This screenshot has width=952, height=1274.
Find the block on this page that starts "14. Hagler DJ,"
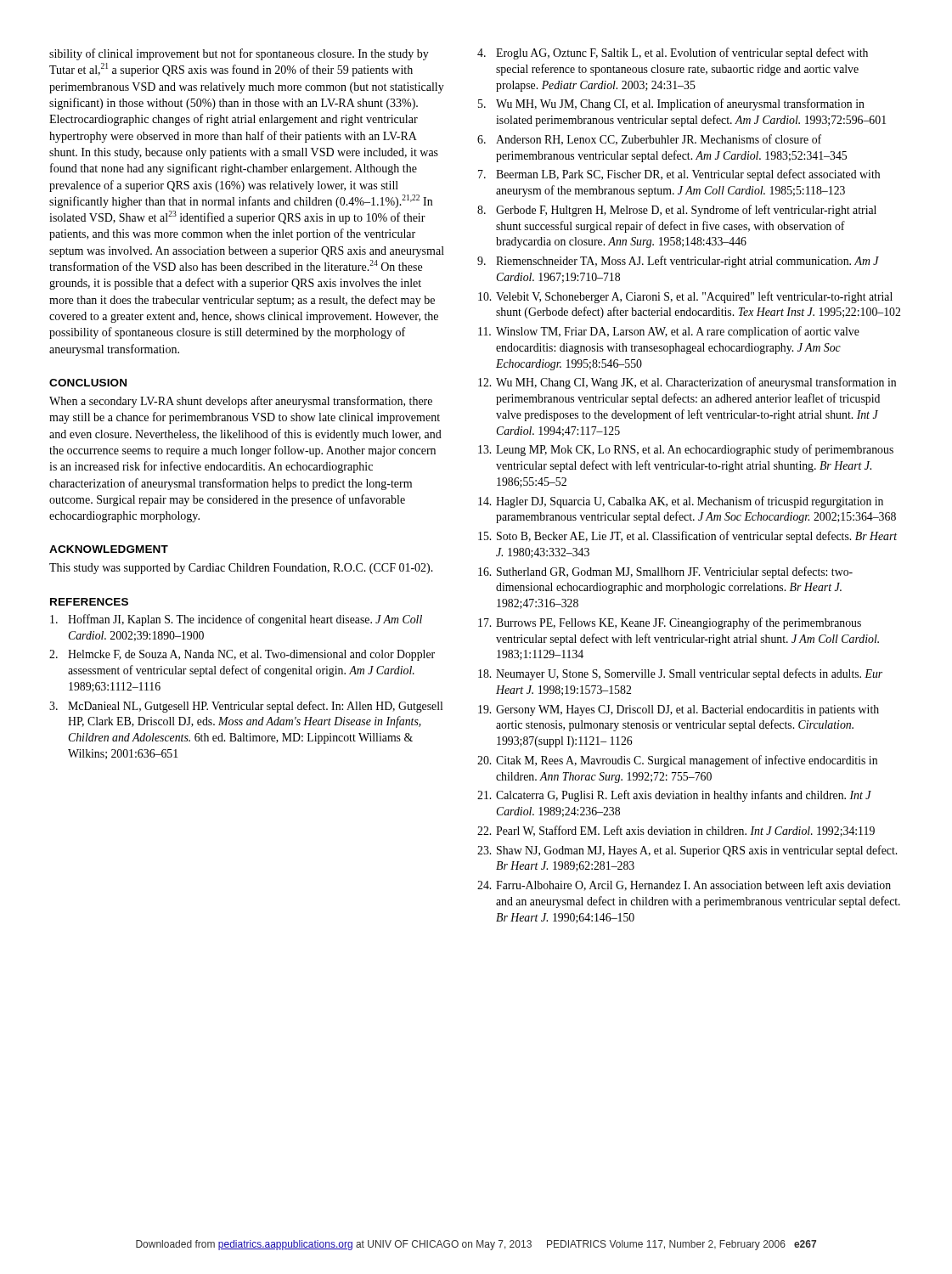click(x=690, y=510)
